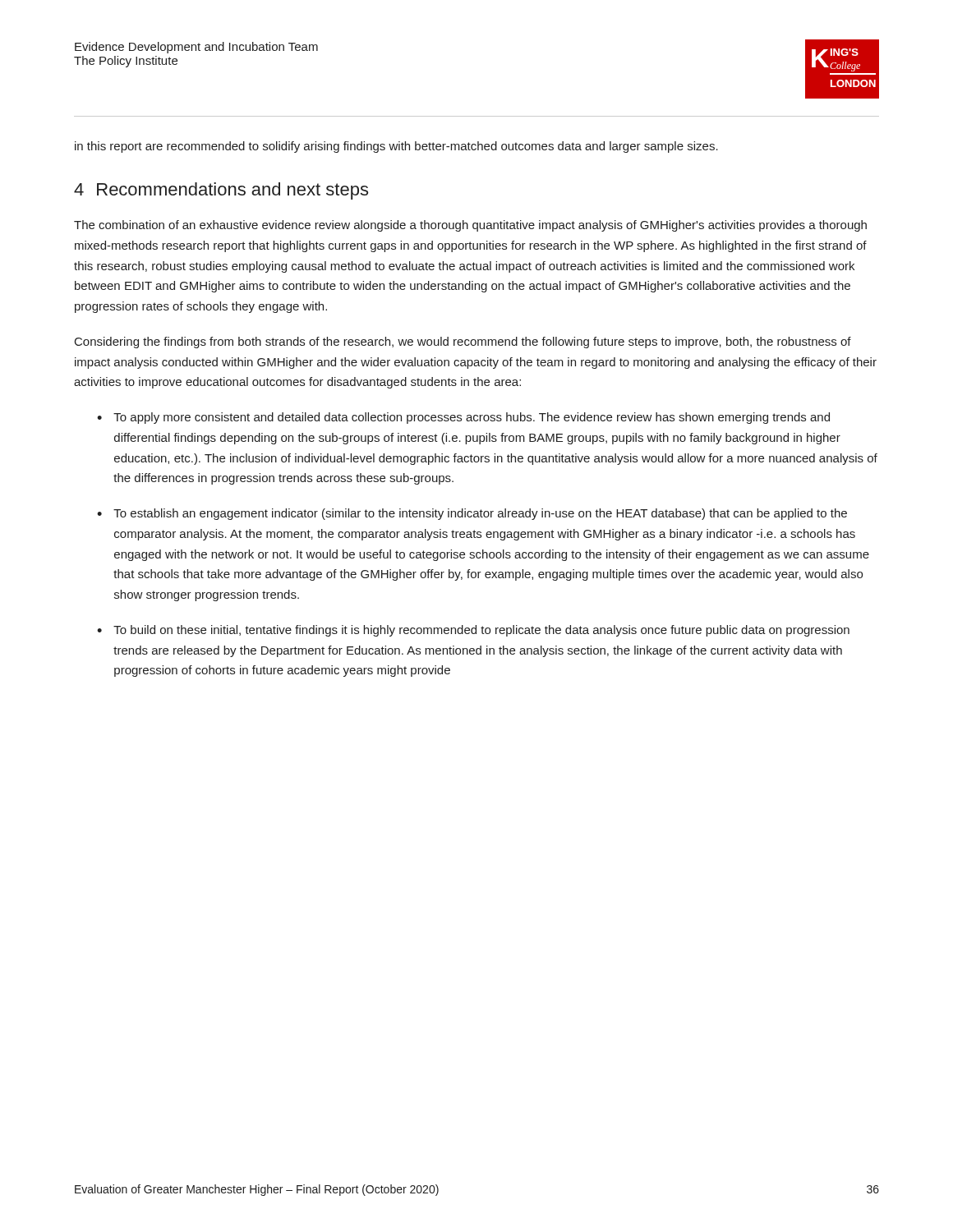Find the text block that says "The combination of an exhaustive evidence review alongside"
The height and width of the screenshot is (1232, 953).
pos(471,265)
